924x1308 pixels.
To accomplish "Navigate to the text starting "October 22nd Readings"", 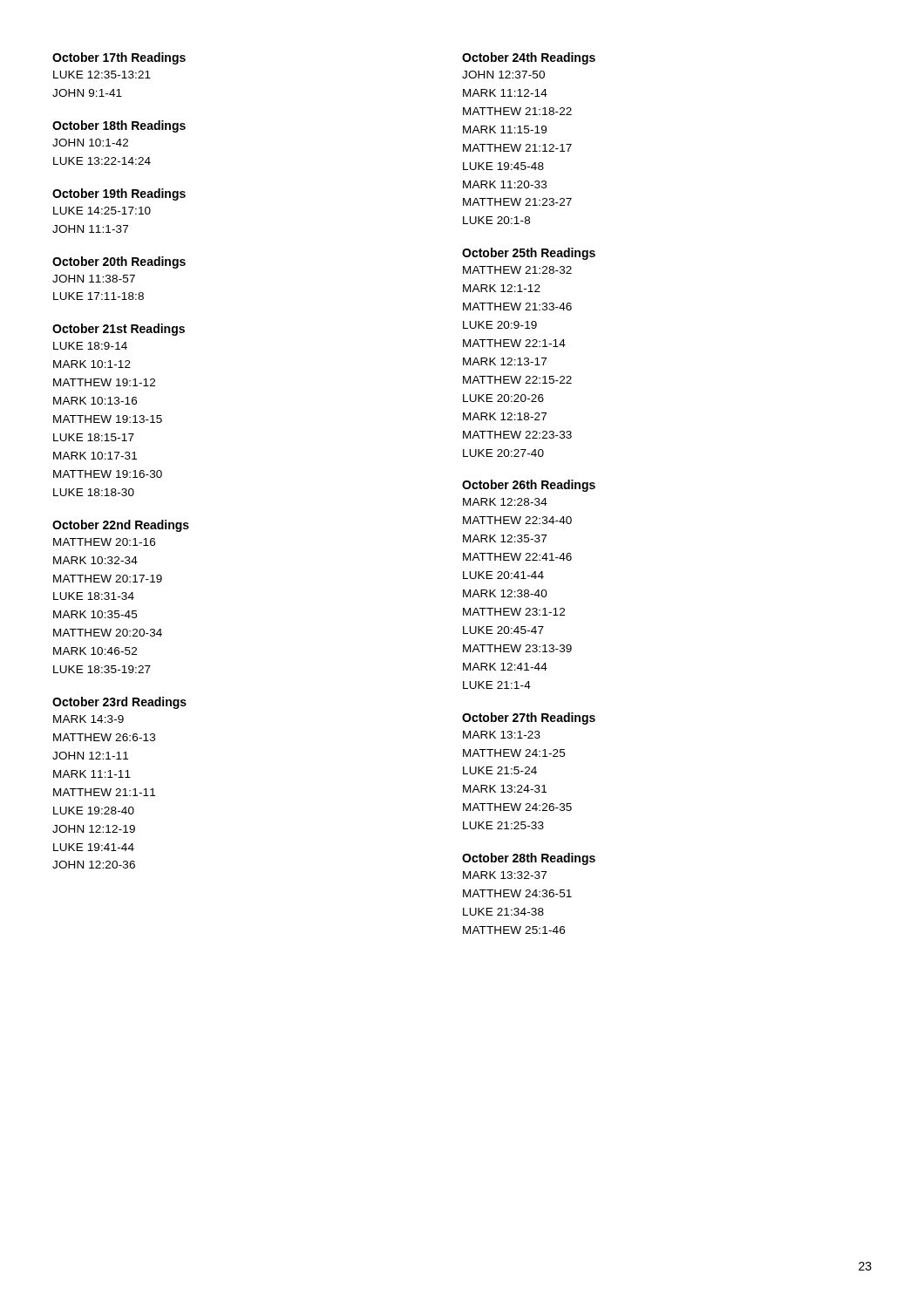I will click(121, 525).
